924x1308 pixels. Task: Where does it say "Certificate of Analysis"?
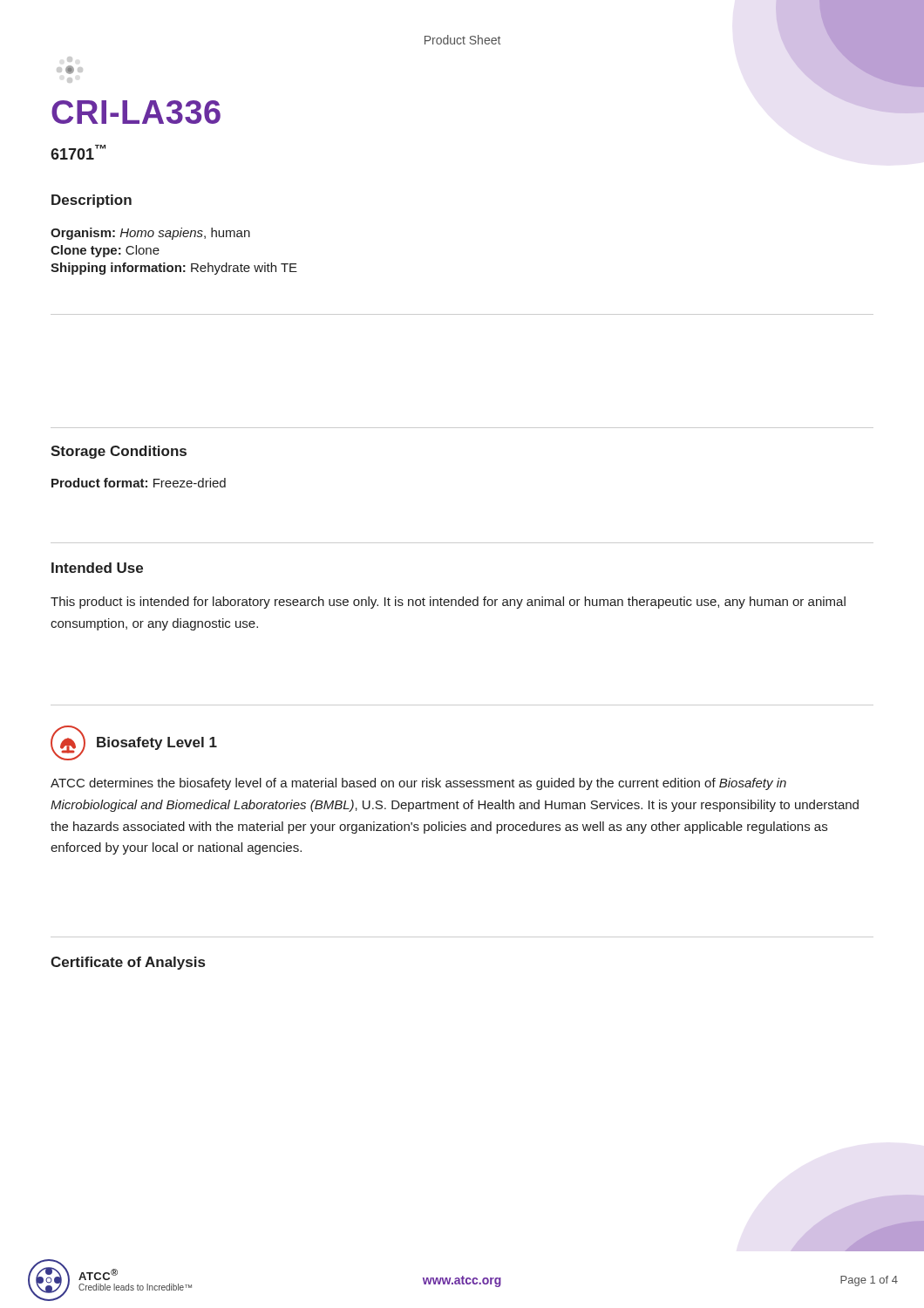click(128, 963)
